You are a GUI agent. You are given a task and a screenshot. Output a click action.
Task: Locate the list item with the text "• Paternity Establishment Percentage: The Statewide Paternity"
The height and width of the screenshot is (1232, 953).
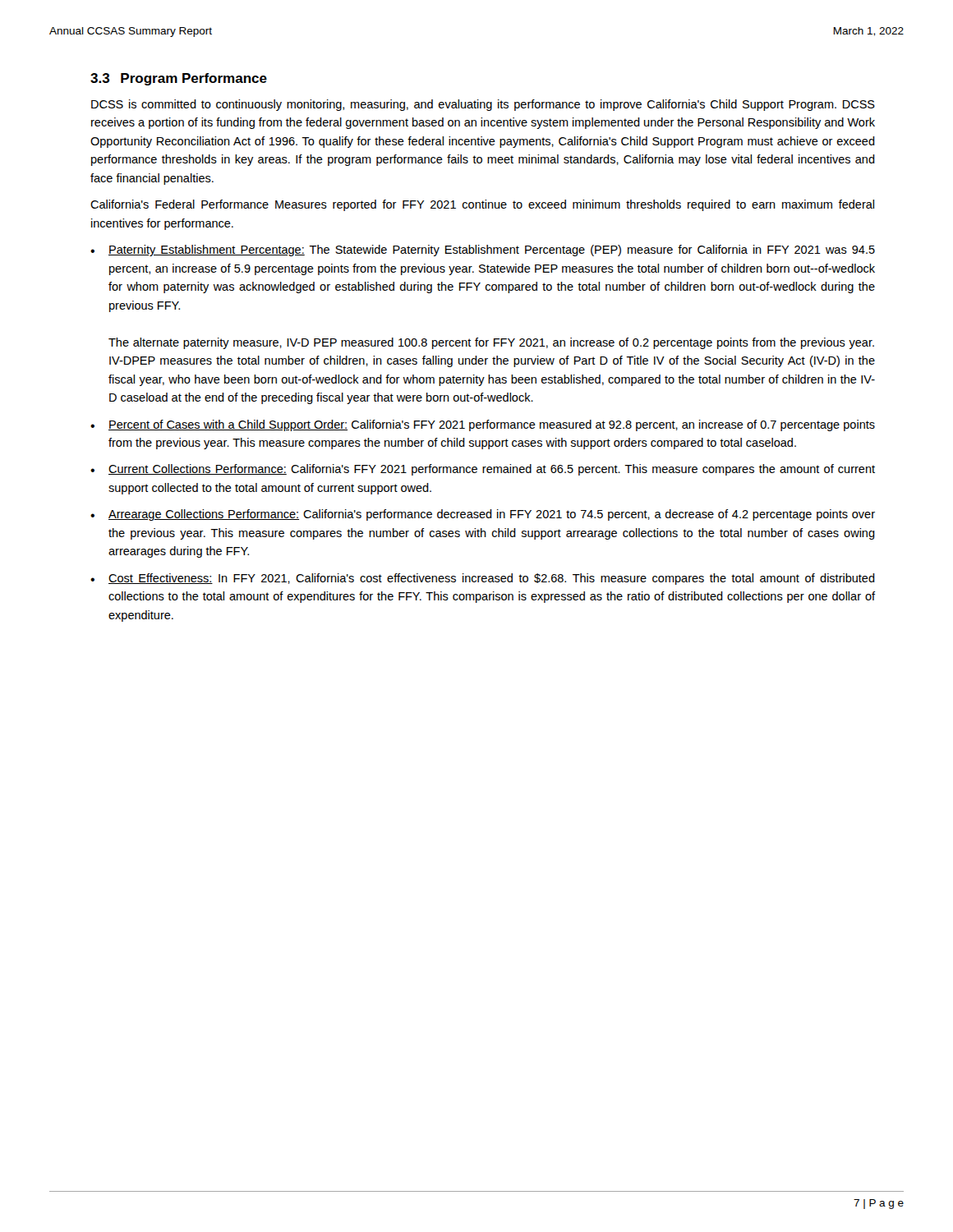483,251
